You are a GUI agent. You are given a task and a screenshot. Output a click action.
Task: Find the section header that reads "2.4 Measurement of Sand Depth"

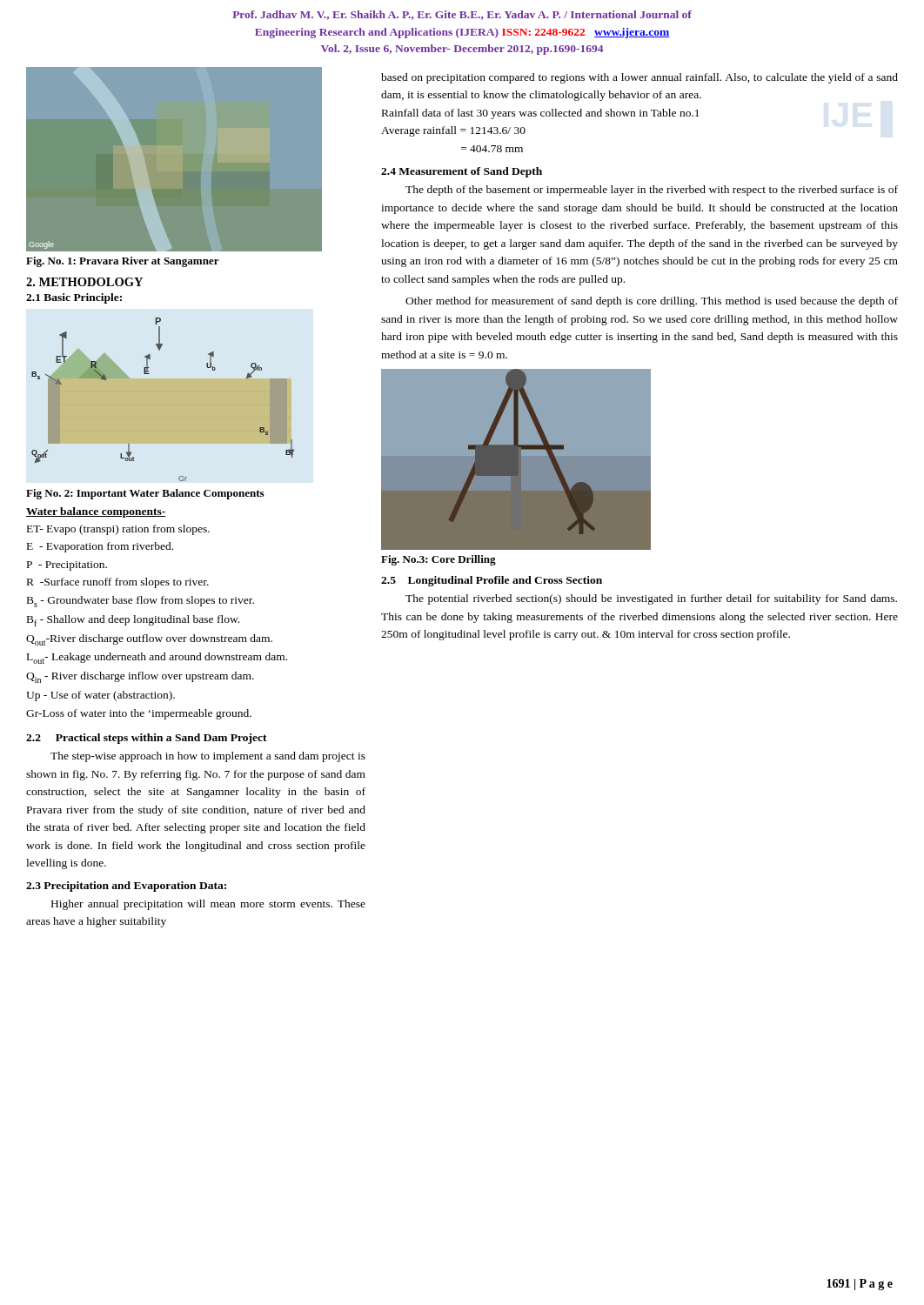[462, 171]
